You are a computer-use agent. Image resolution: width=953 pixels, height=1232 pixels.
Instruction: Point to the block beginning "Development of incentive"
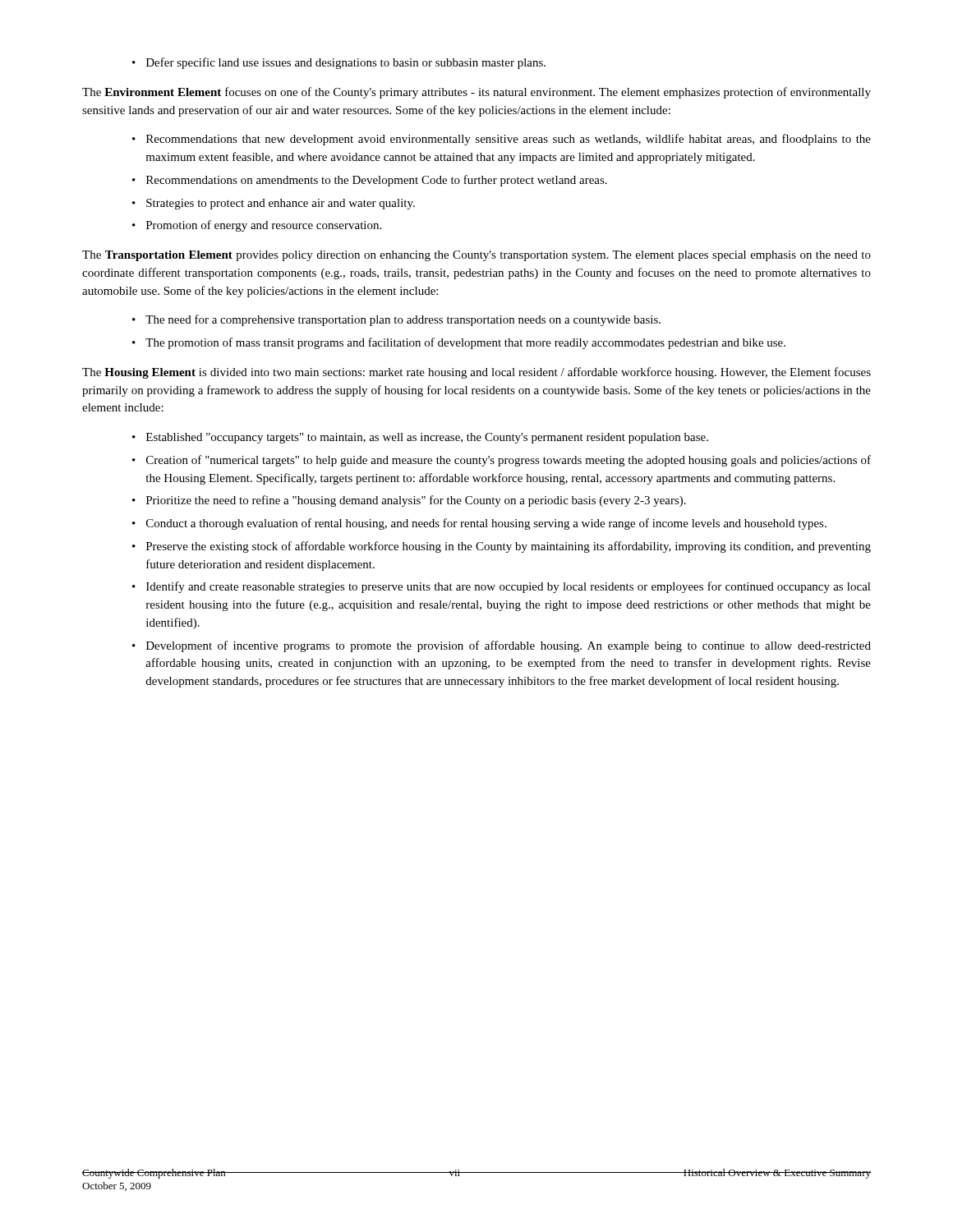coord(476,664)
